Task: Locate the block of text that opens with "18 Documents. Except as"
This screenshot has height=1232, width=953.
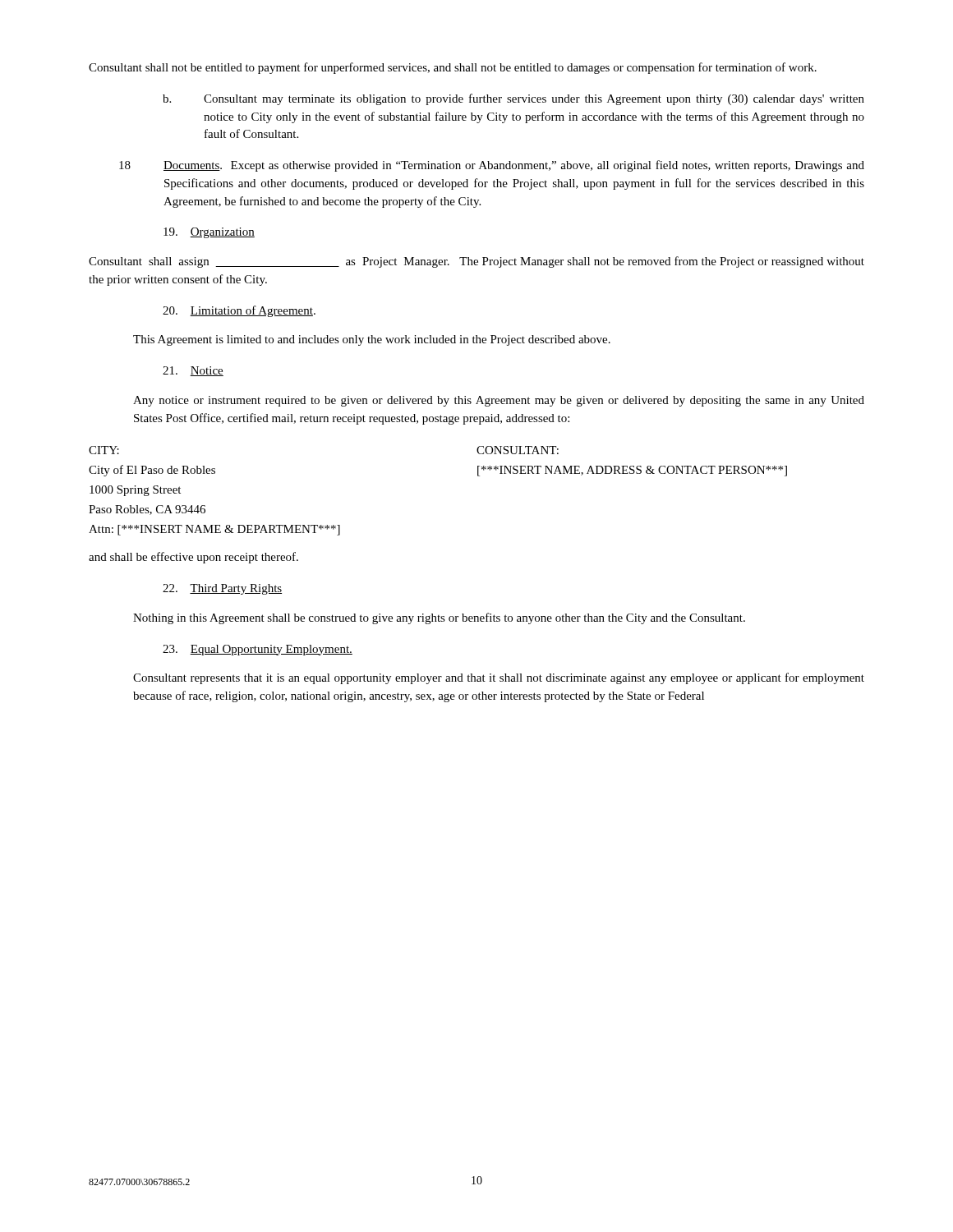Action: (476, 184)
